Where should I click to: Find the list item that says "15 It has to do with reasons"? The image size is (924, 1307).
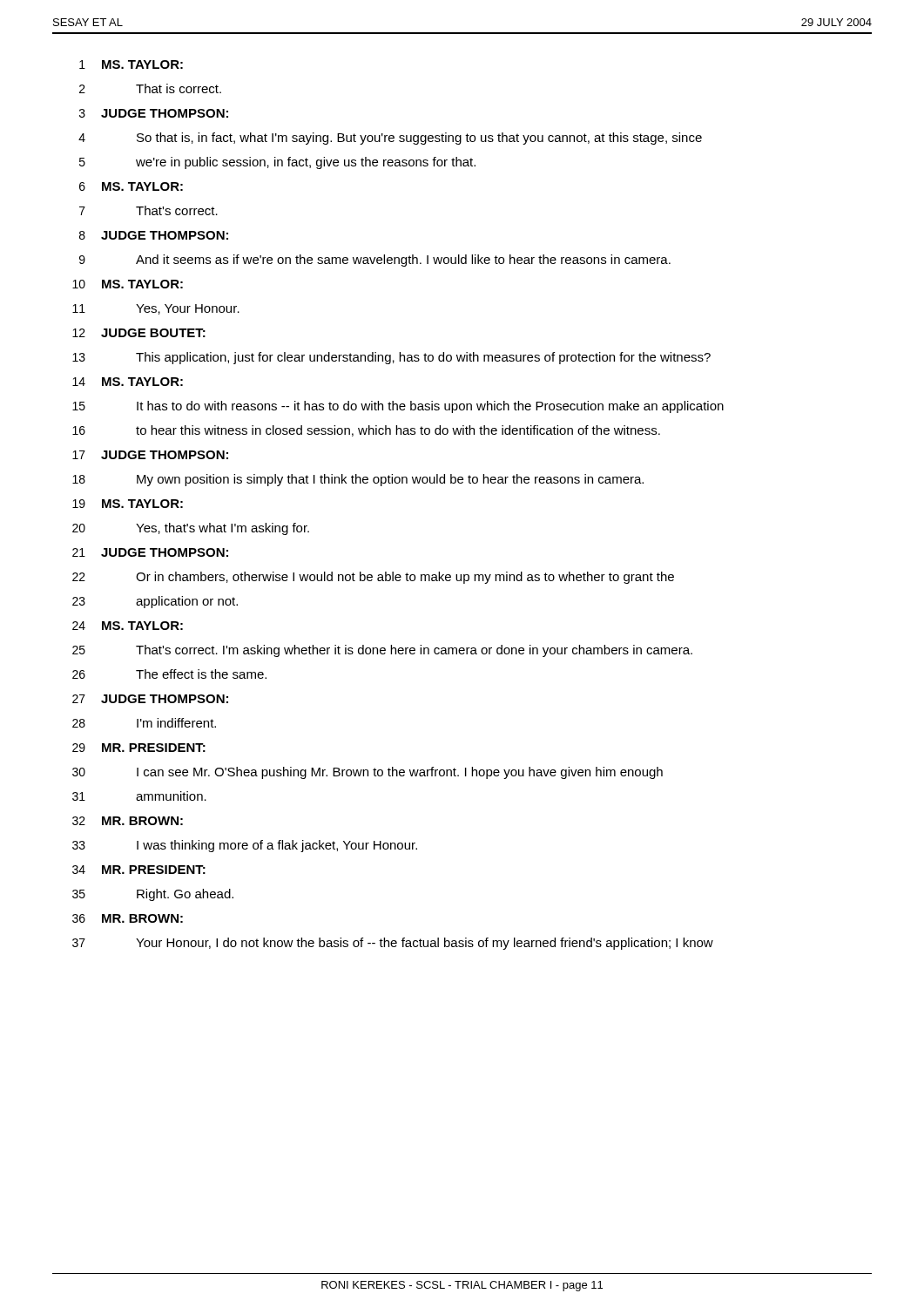tap(462, 406)
